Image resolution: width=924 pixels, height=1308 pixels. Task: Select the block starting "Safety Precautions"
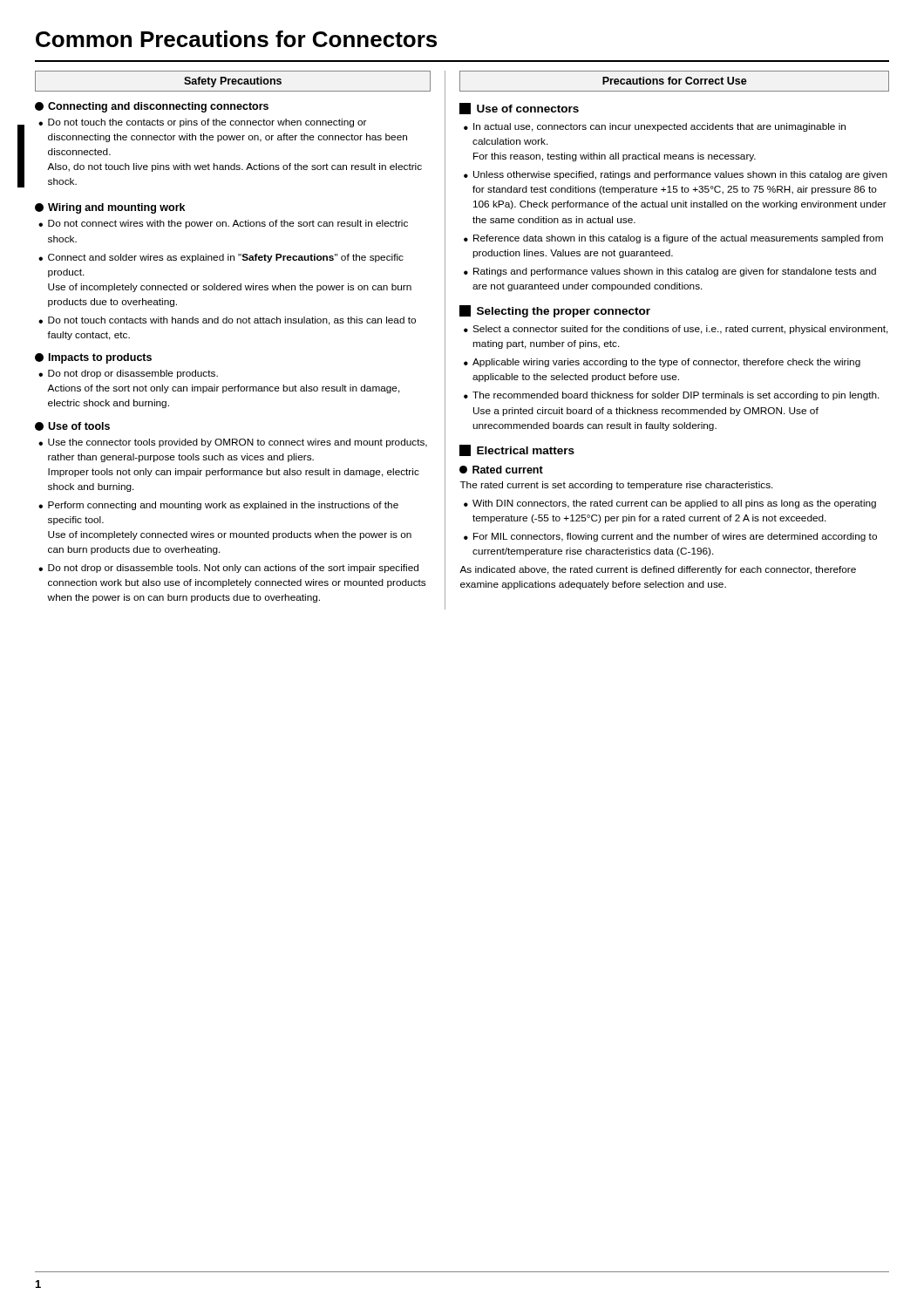(x=233, y=81)
